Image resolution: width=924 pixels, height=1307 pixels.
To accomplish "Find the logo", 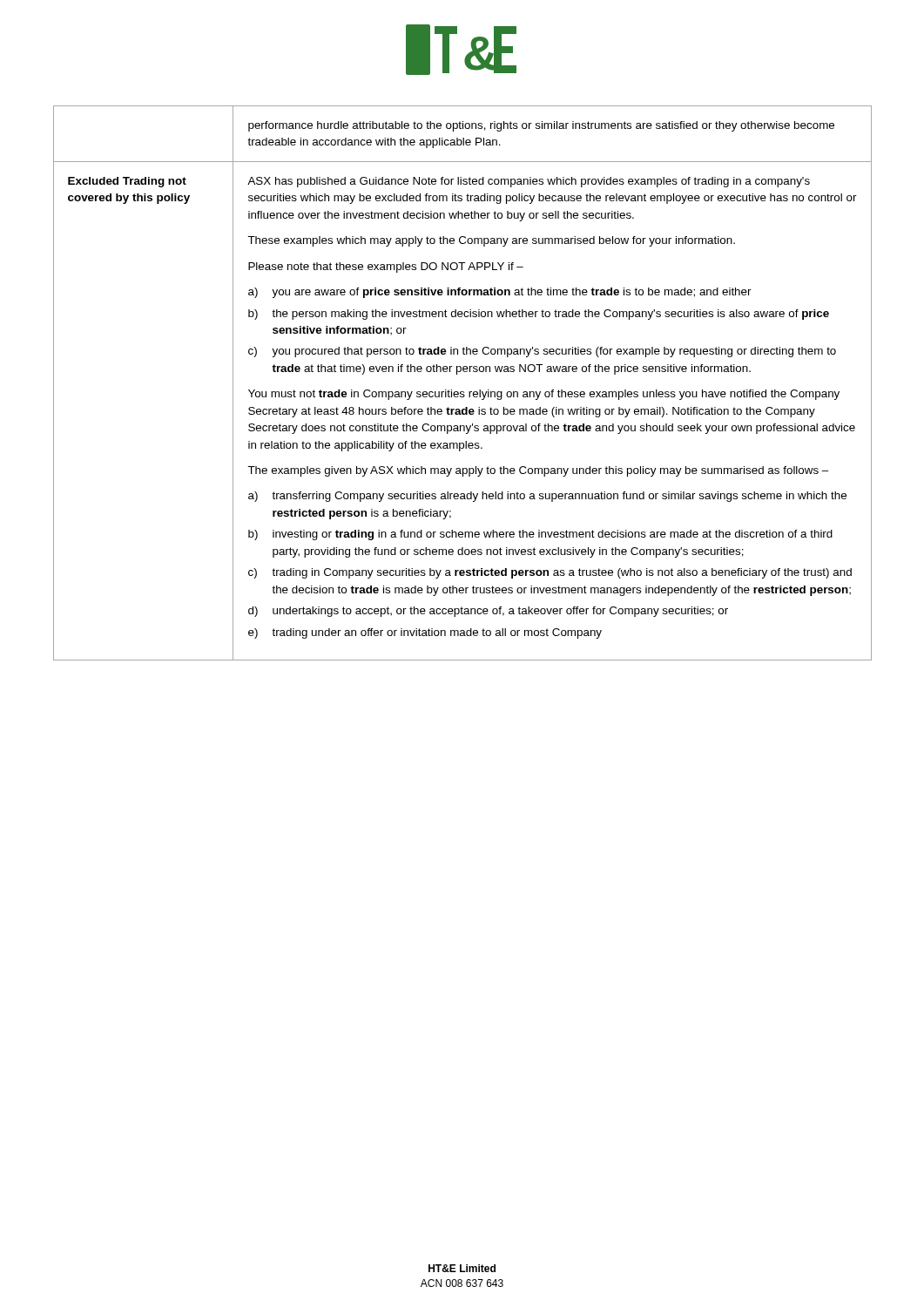I will coord(462,53).
